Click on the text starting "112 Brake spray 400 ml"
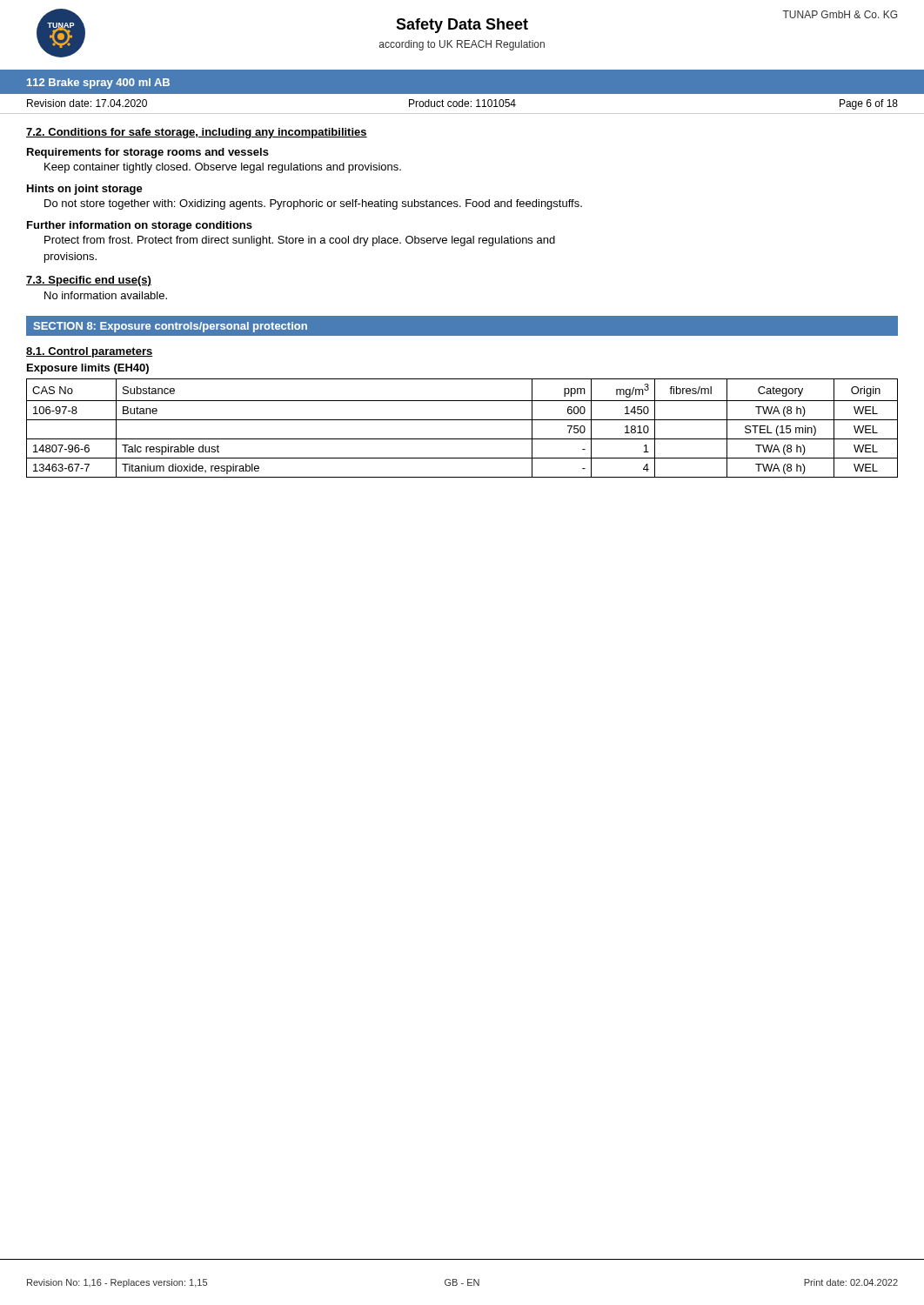Screen dimensions: 1305x924 coord(98,82)
